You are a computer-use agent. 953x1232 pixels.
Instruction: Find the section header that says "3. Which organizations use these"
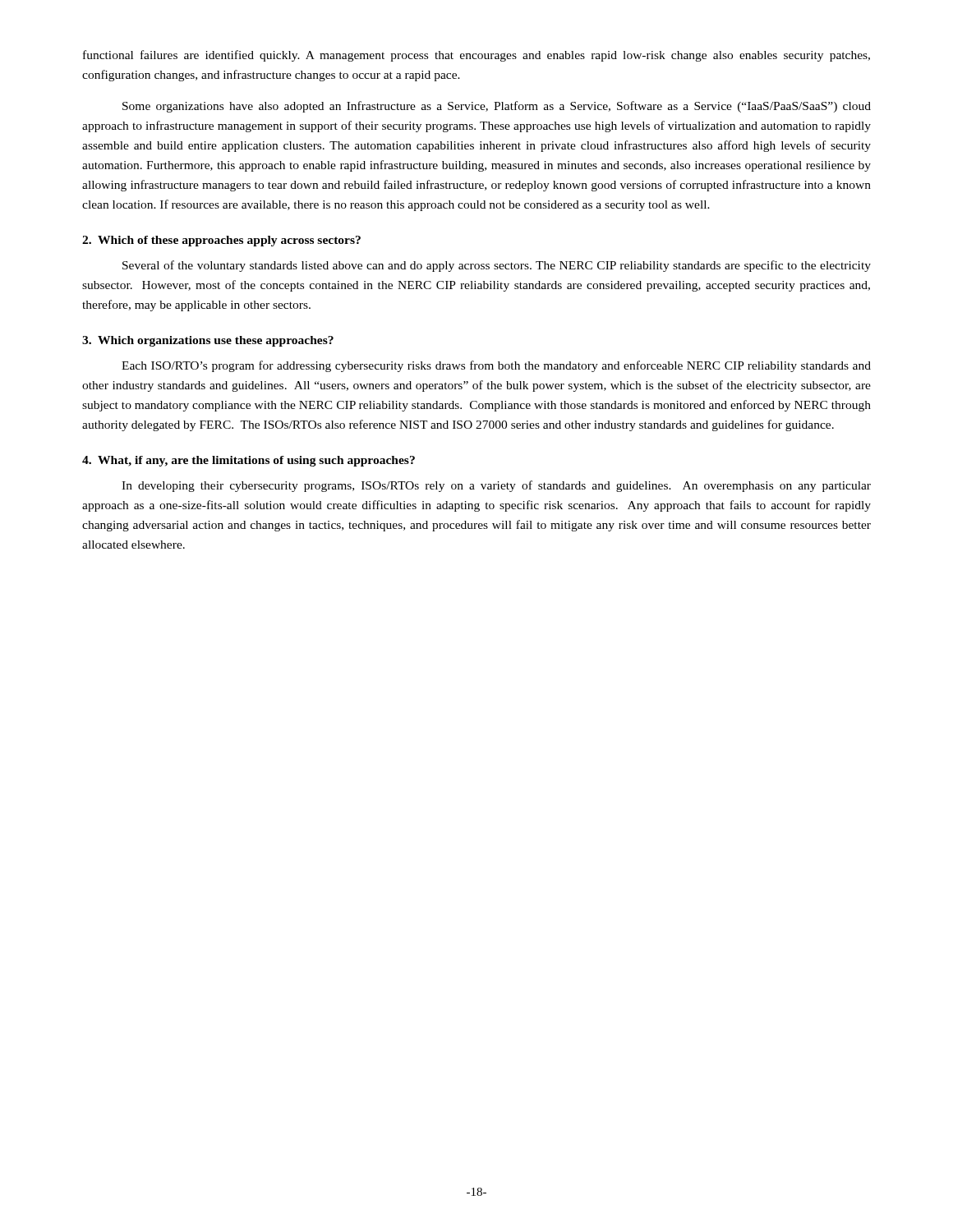click(208, 340)
